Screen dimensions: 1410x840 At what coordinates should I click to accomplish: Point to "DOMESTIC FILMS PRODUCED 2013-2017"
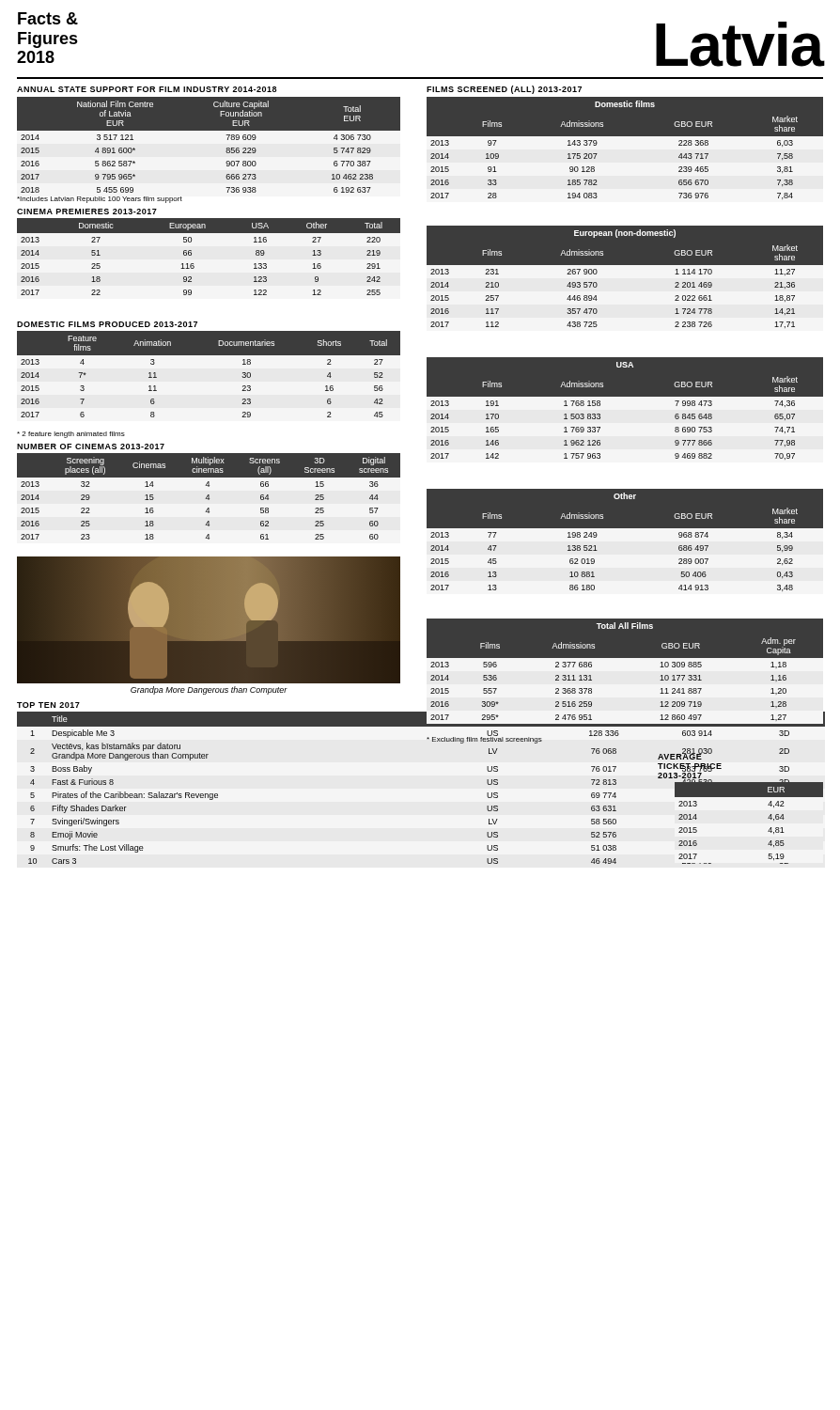pos(209,324)
